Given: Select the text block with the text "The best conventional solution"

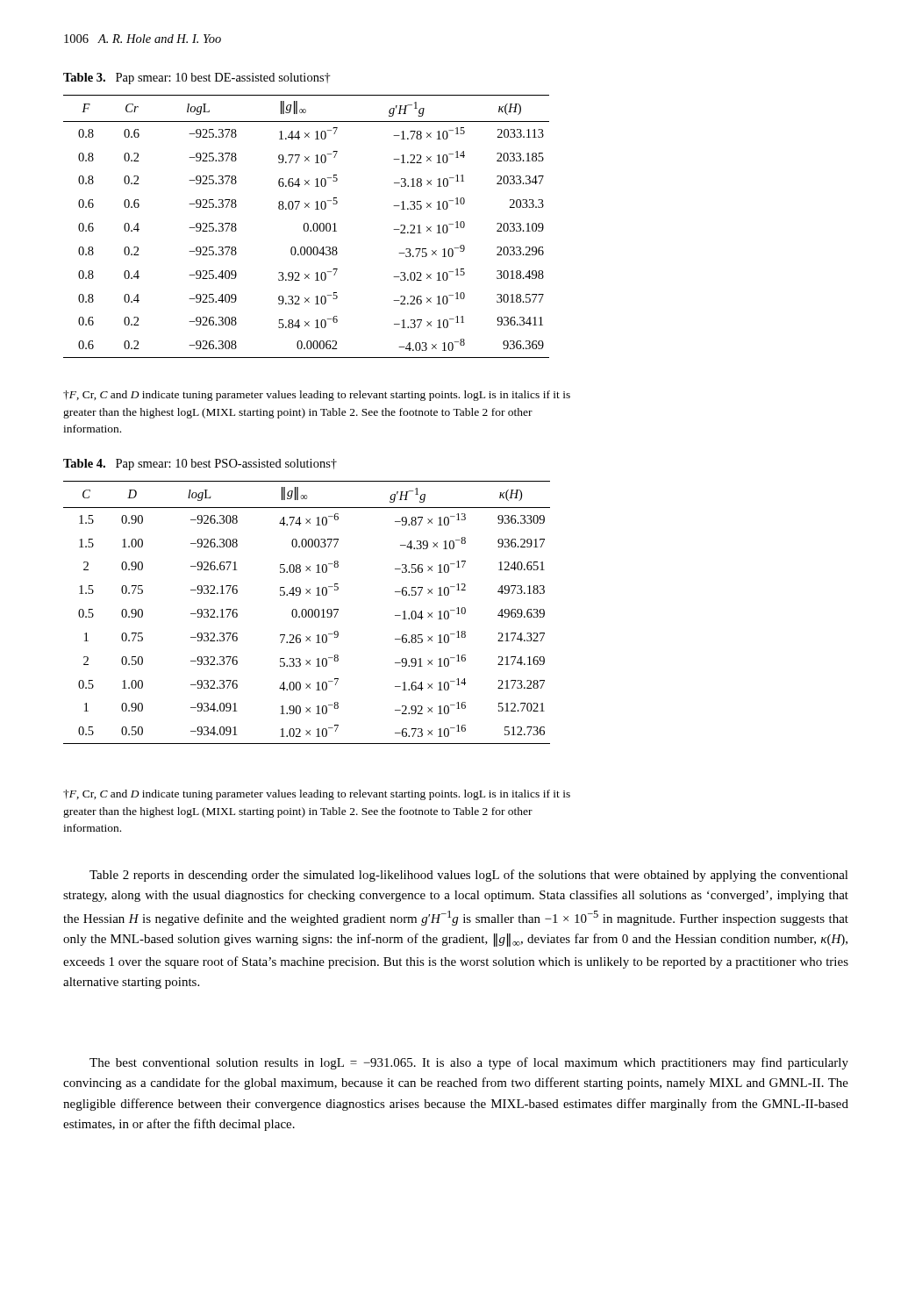Looking at the screenshot, I should [456, 1094].
